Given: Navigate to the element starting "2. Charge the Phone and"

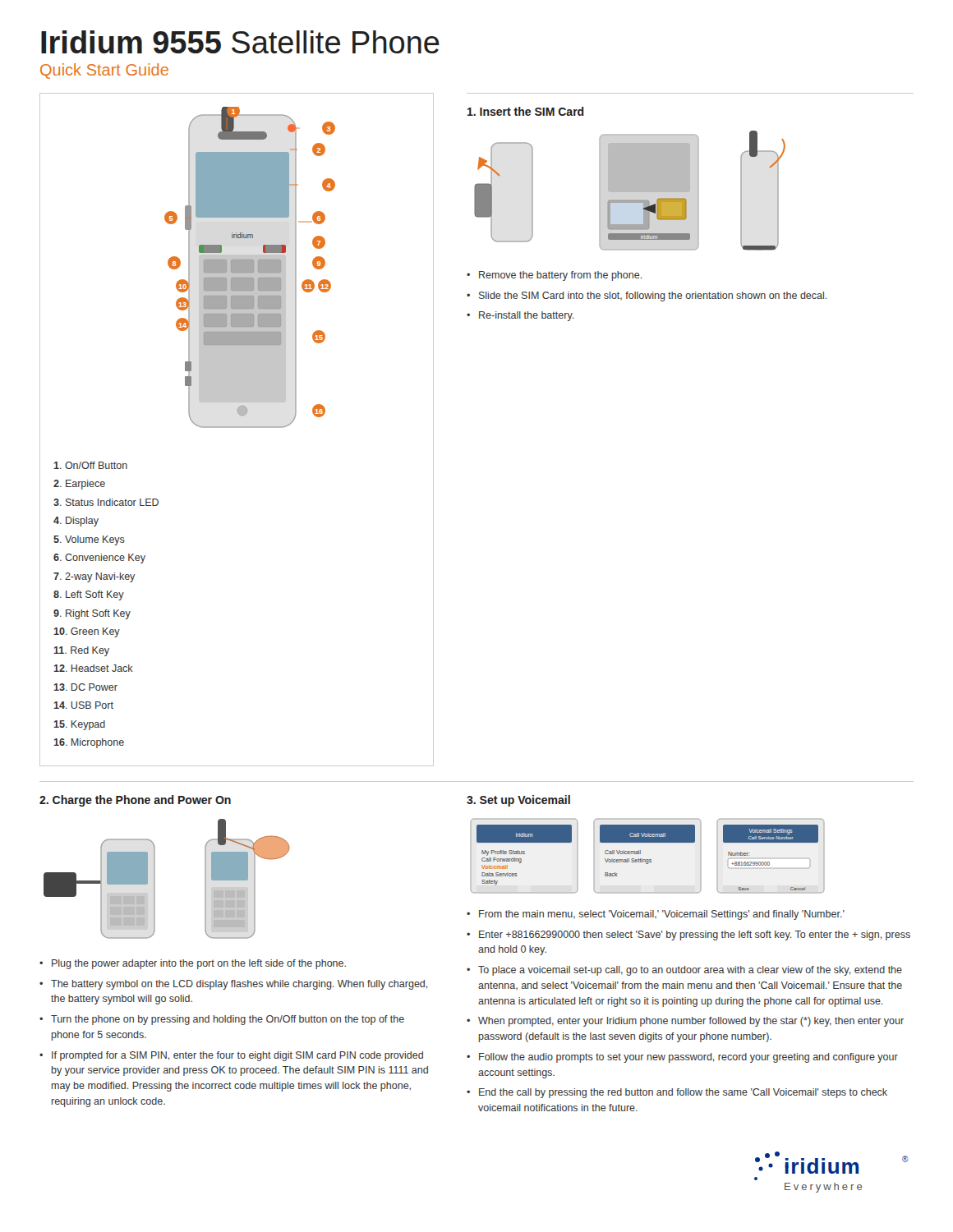Looking at the screenshot, I should click(135, 800).
